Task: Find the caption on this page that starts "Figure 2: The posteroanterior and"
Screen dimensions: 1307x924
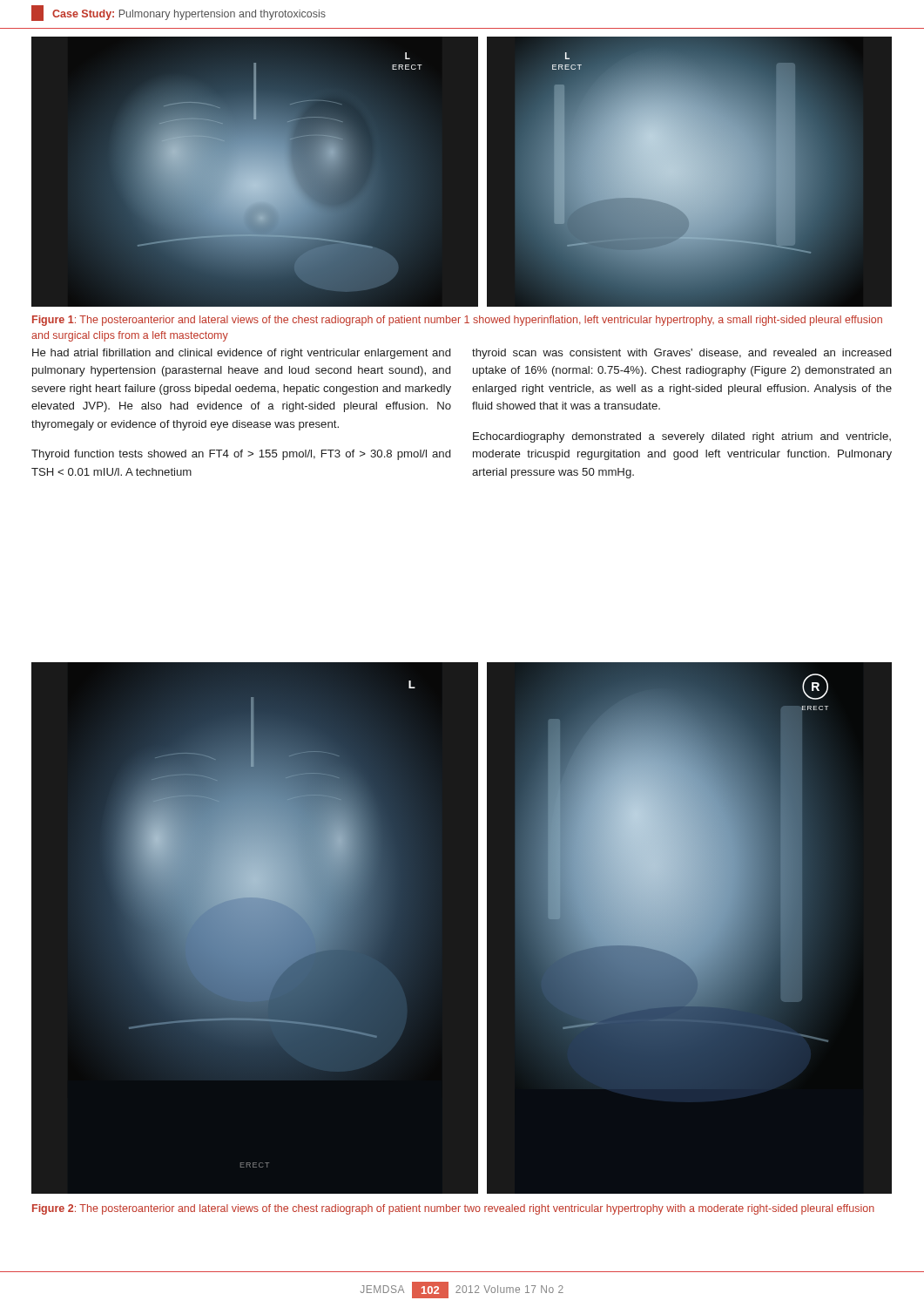Action: [x=462, y=1209]
